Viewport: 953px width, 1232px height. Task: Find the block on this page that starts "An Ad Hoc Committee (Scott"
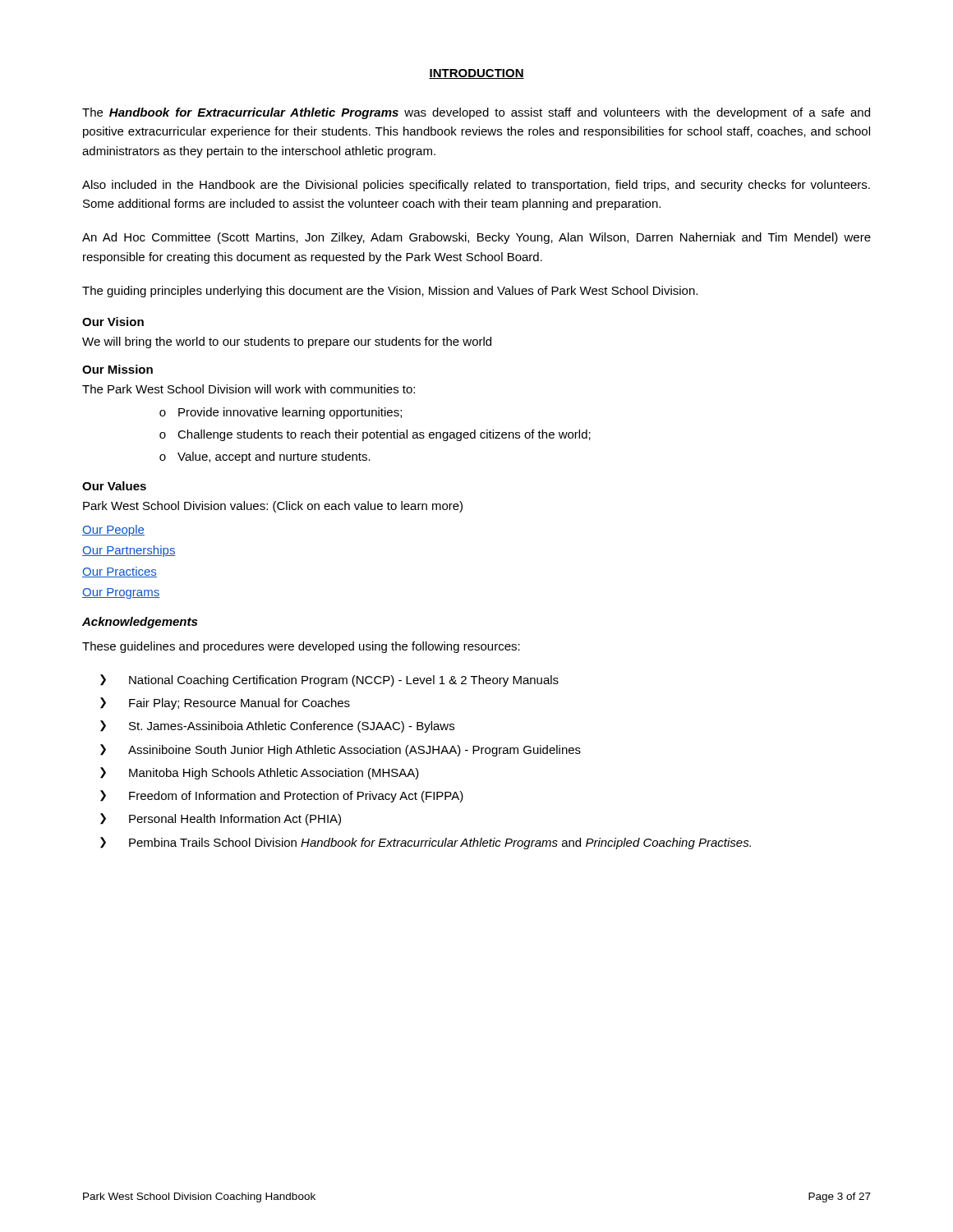coord(476,247)
